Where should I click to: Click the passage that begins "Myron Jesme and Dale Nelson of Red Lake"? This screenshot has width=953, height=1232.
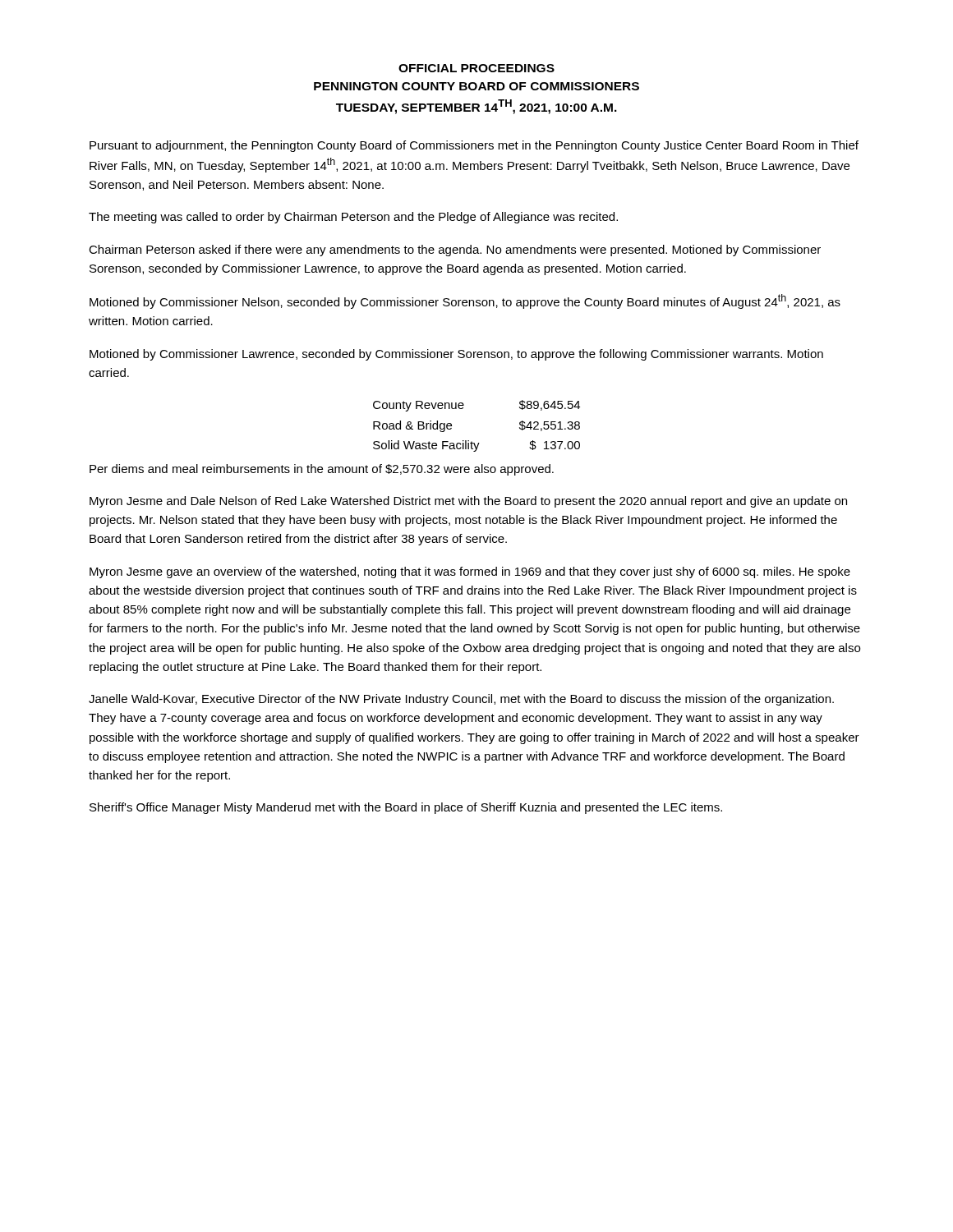[468, 520]
